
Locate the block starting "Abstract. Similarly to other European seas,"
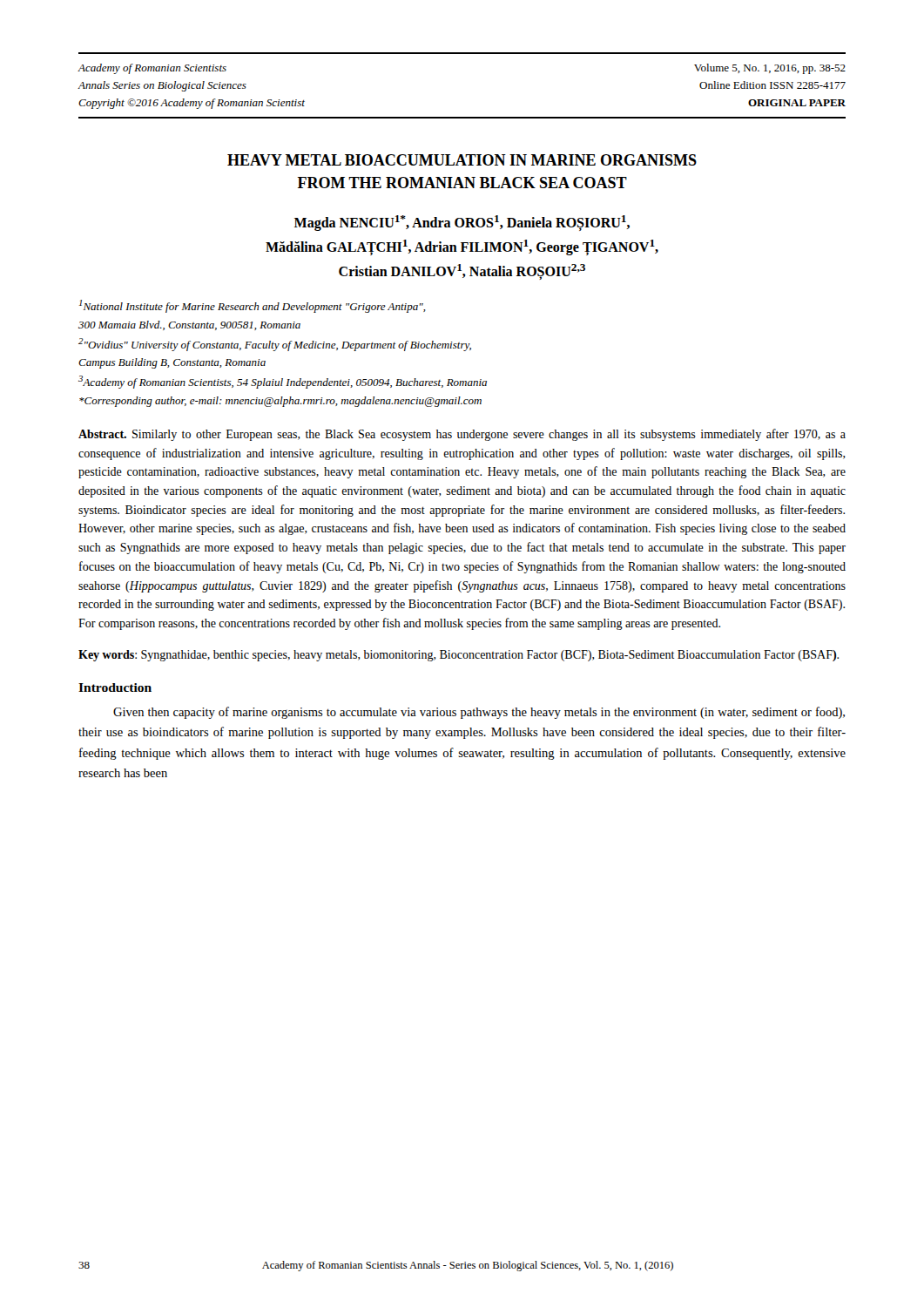462,529
